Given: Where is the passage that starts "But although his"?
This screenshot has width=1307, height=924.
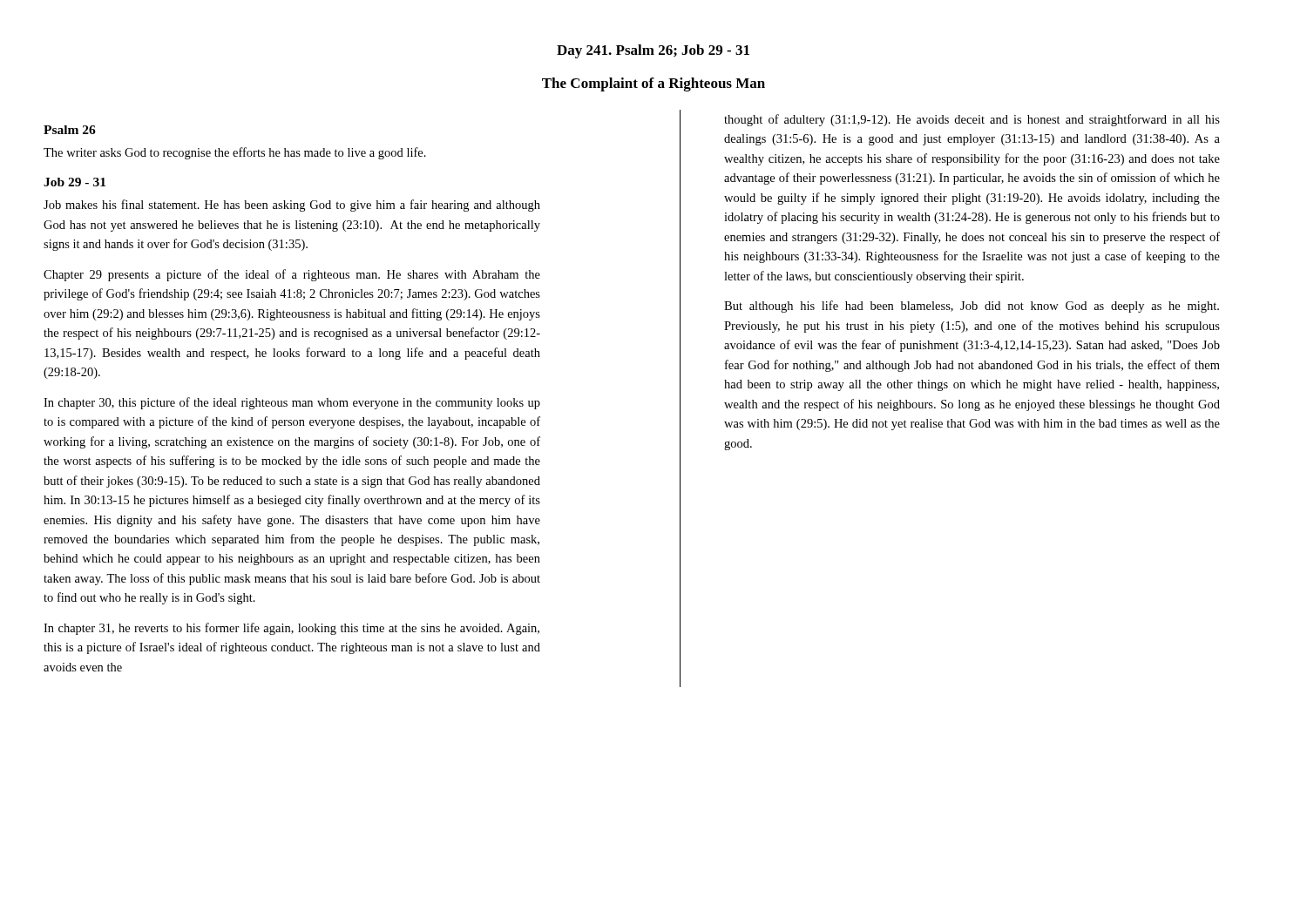Looking at the screenshot, I should click(x=972, y=374).
